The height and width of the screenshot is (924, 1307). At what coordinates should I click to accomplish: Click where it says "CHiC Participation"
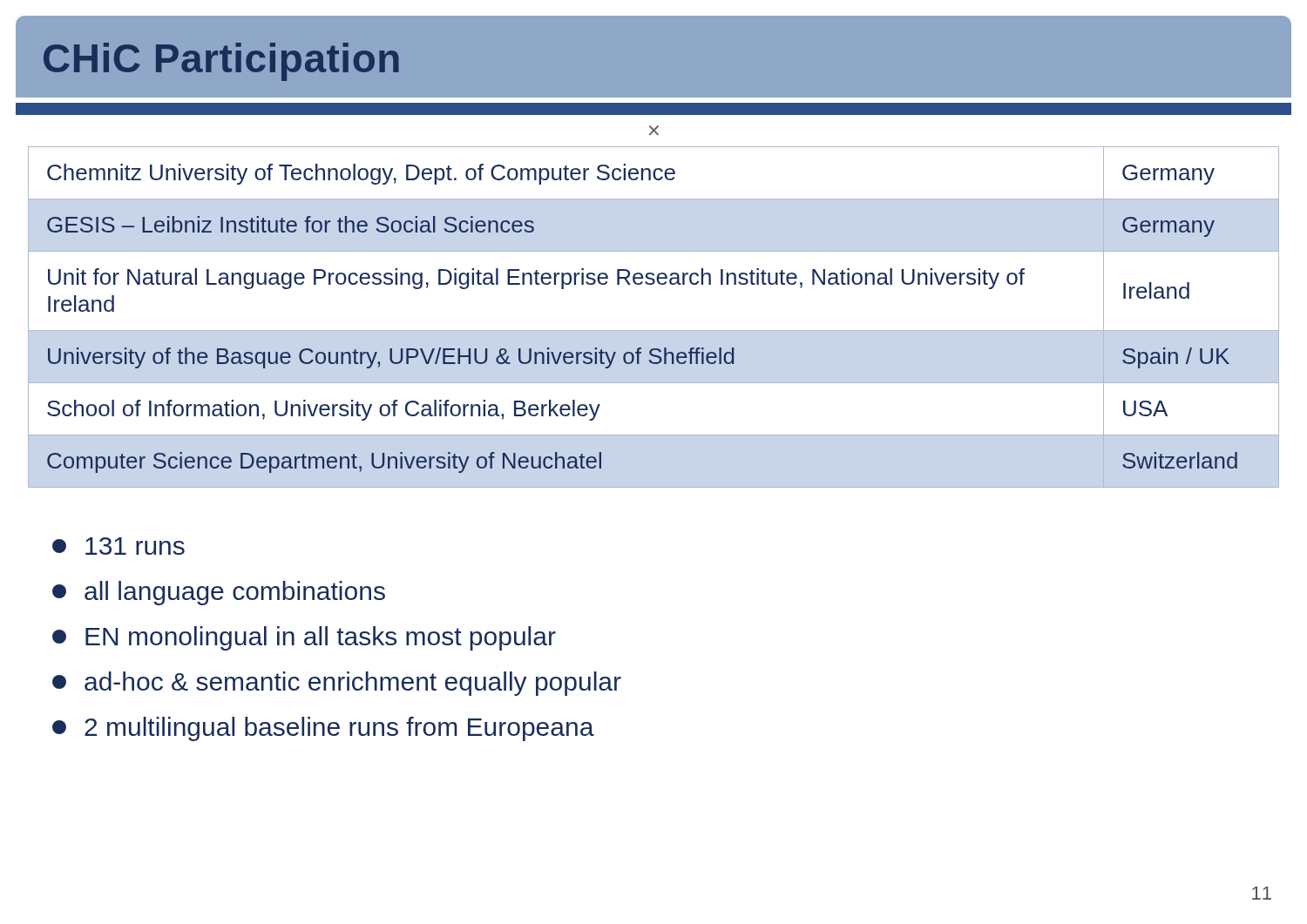pyautogui.click(x=222, y=58)
